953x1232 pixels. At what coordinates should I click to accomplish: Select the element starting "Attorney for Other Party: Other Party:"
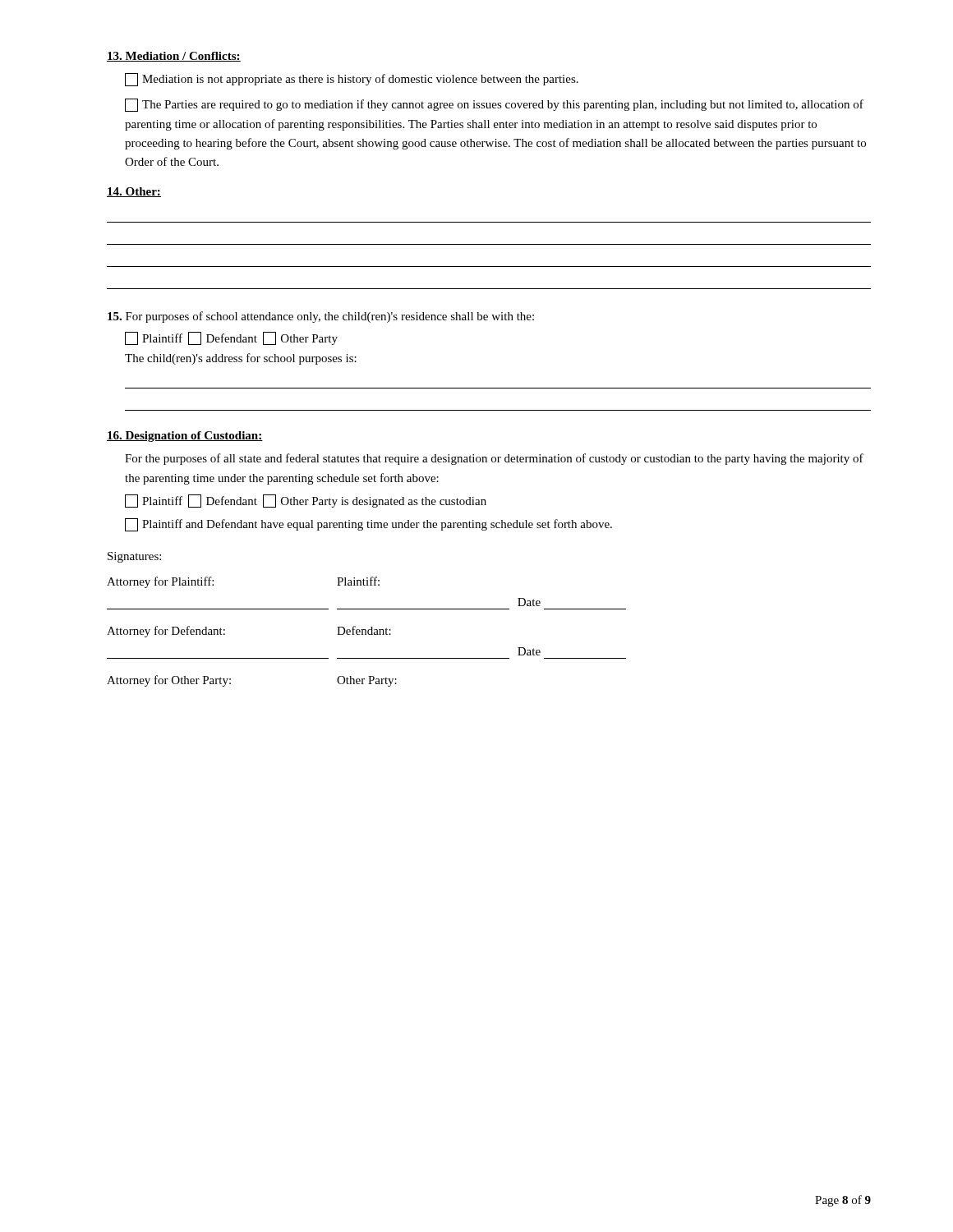coord(166,680)
